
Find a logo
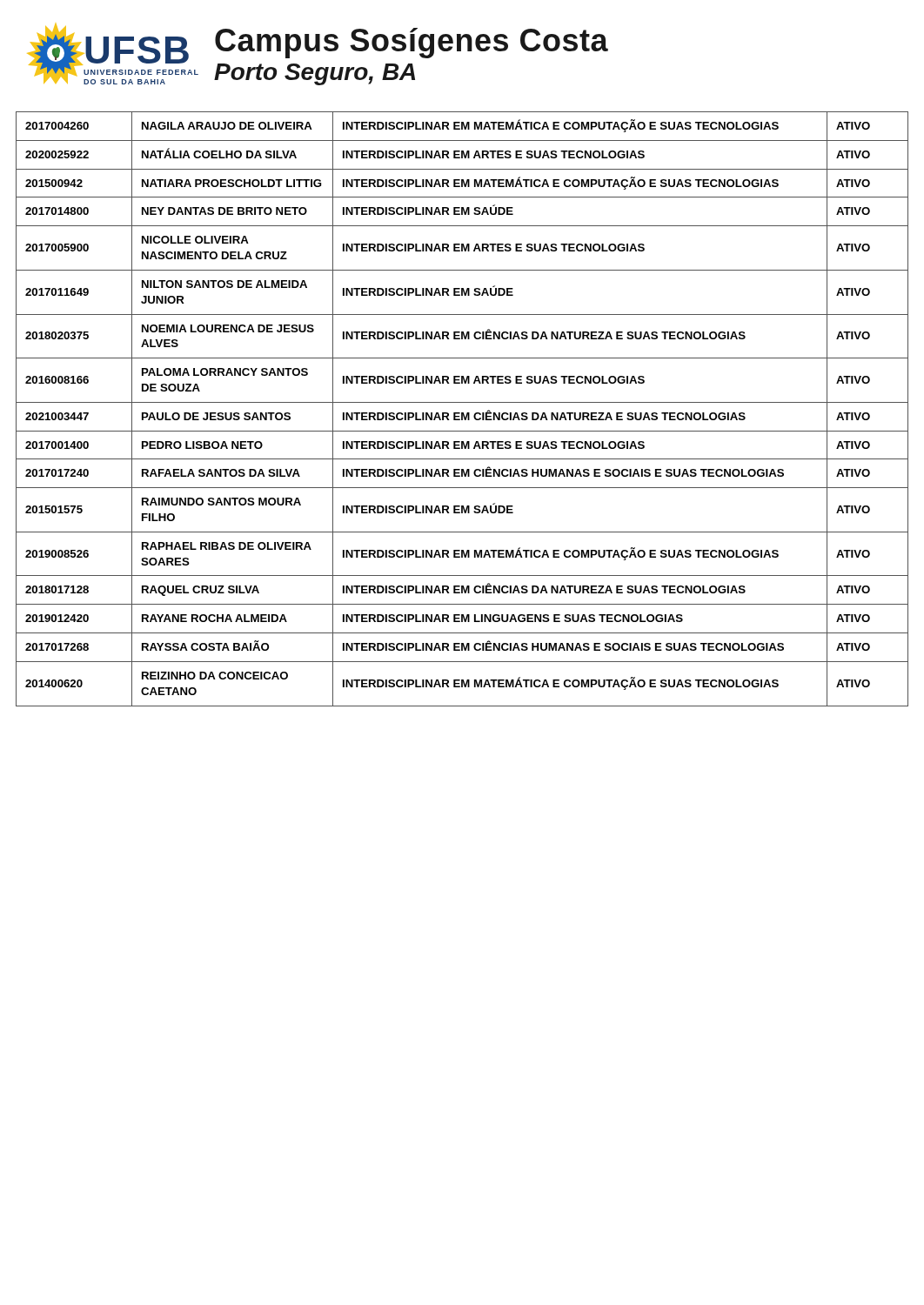[462, 51]
